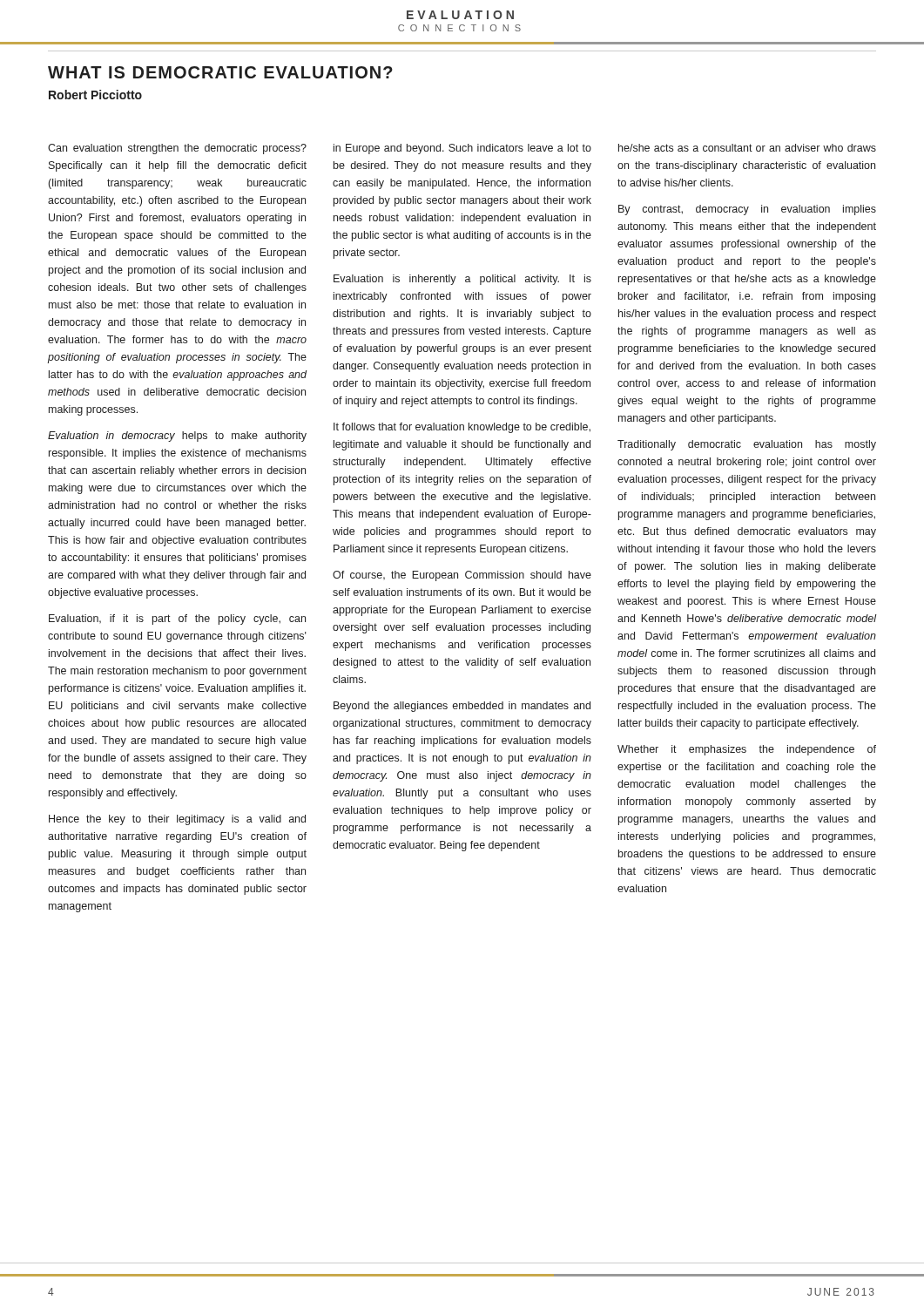
Task: Select the text block that reads "he/she acts as a consultant"
Action: (x=747, y=166)
